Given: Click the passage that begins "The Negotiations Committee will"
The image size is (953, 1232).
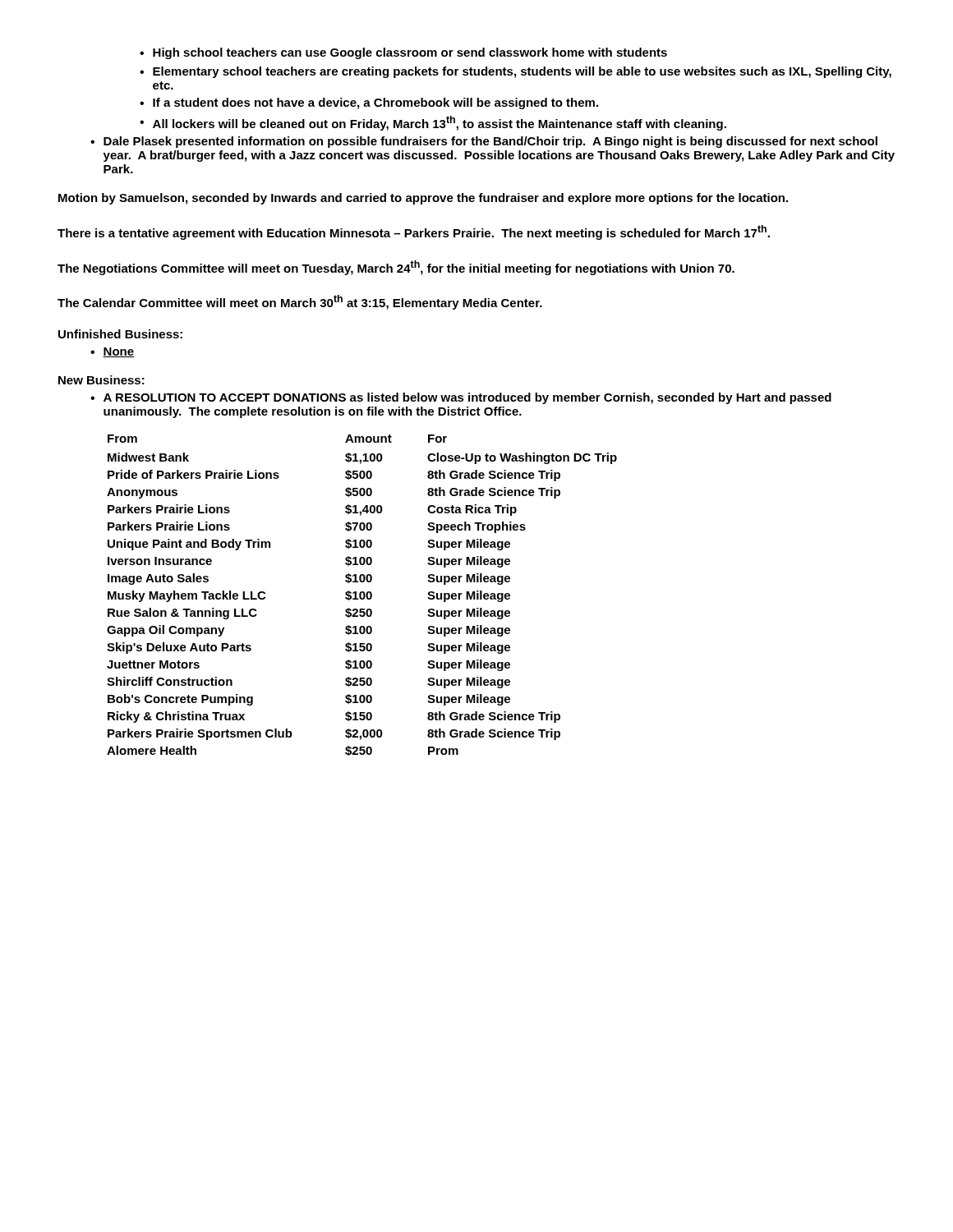Looking at the screenshot, I should (x=396, y=267).
